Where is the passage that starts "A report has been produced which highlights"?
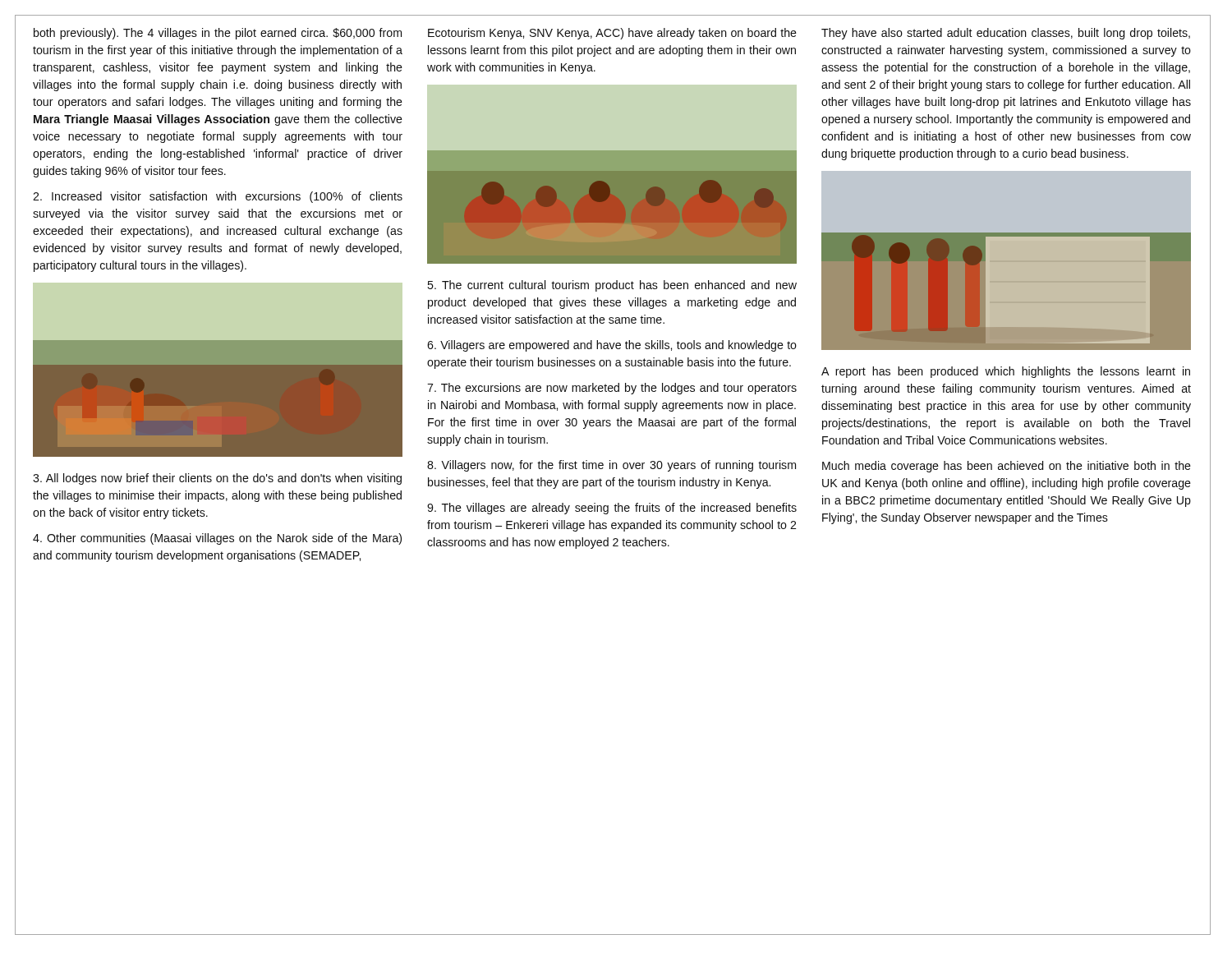 [1006, 406]
